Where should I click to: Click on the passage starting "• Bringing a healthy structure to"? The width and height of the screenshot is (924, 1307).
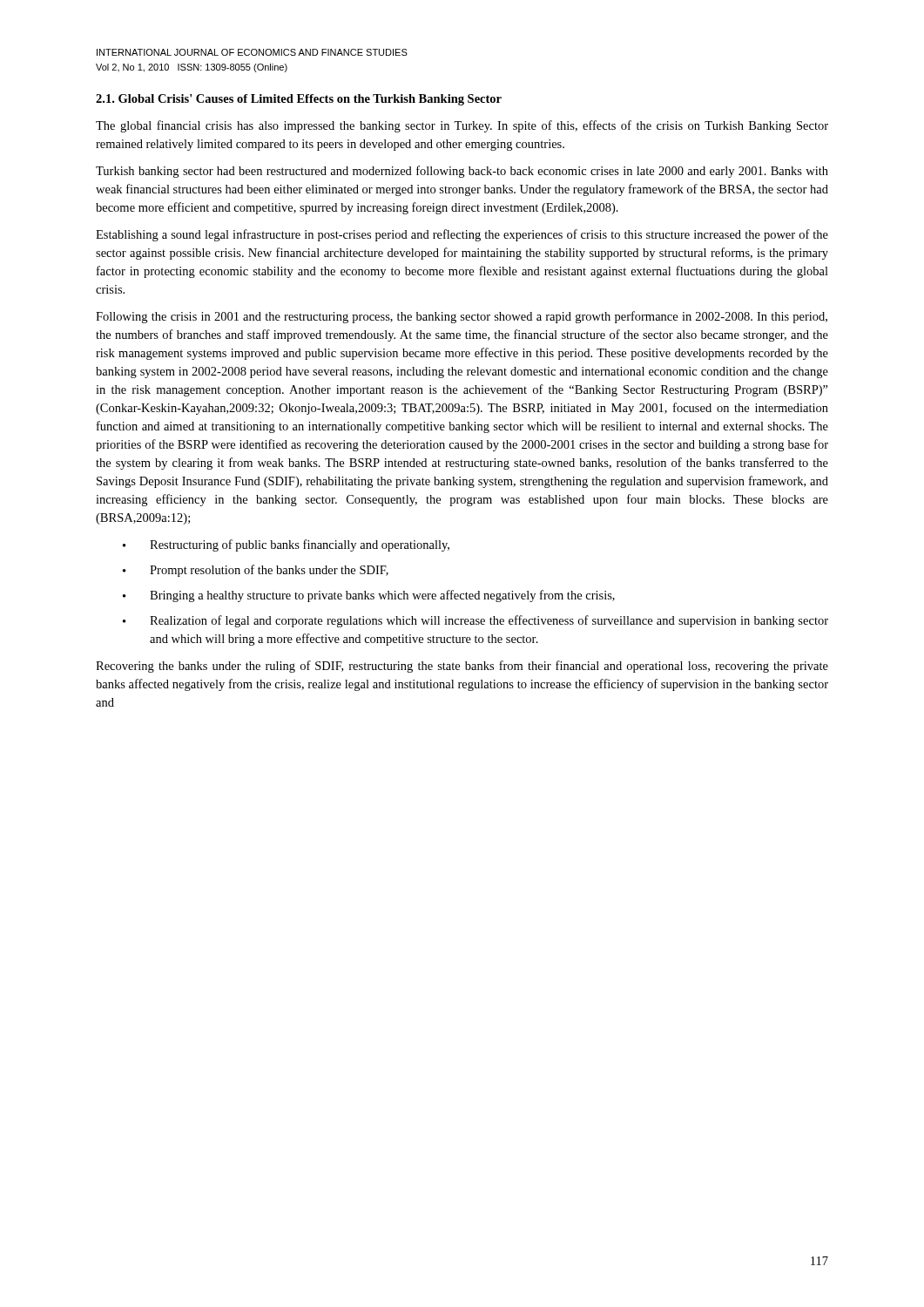click(x=462, y=596)
